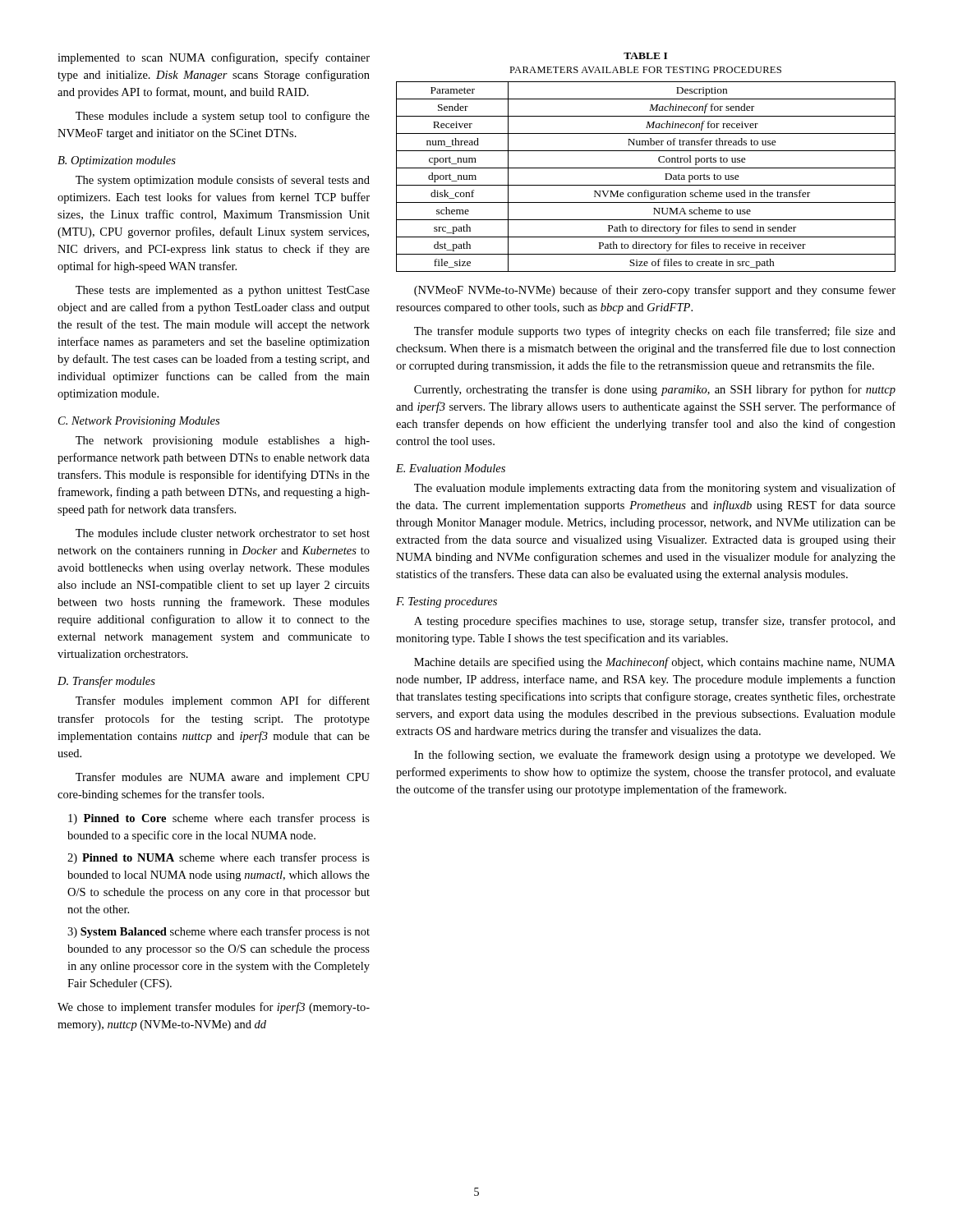Click on the section header that says "B. Optimization modules"
This screenshot has width=953, height=1232.
point(117,160)
